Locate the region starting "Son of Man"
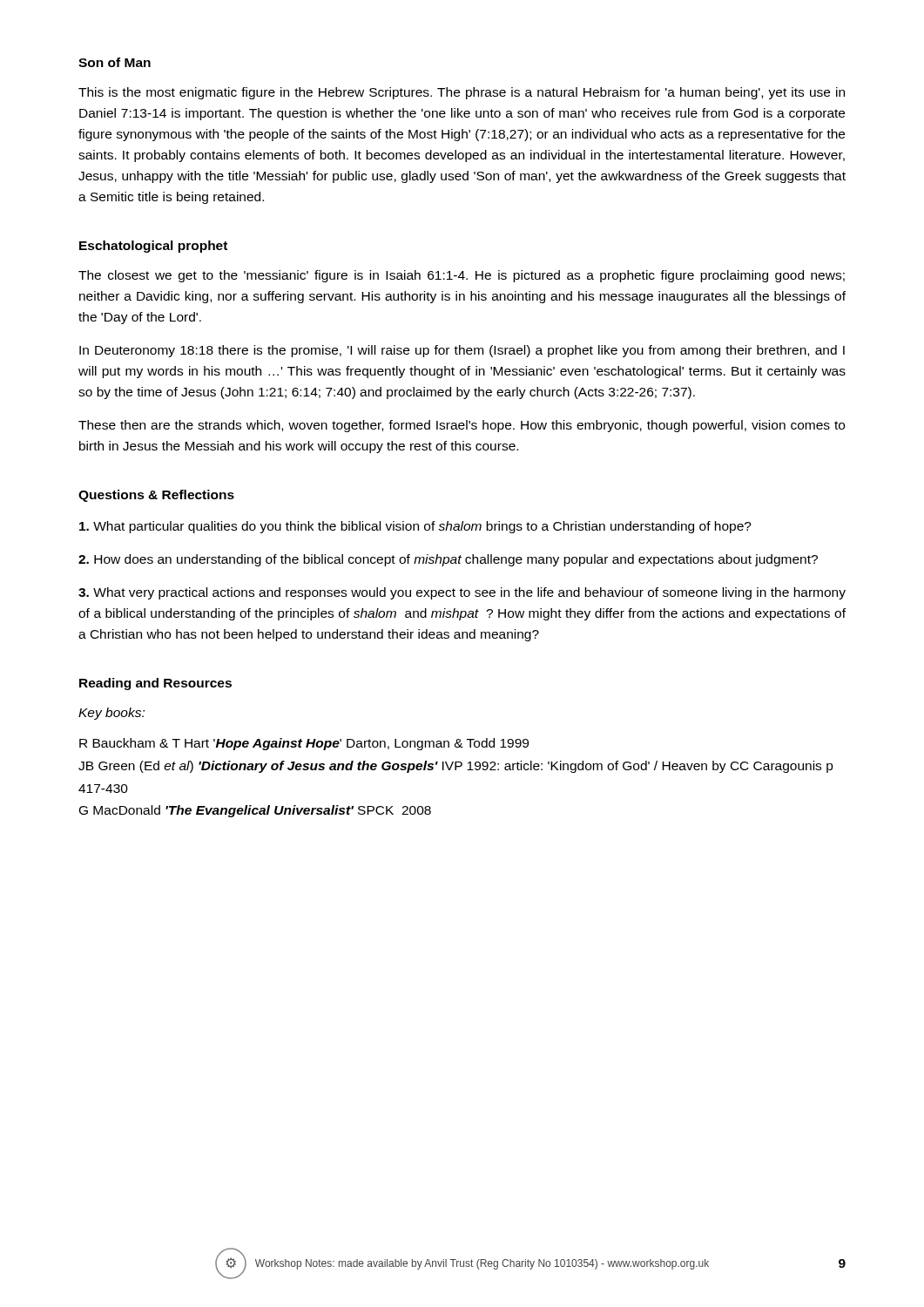The width and height of the screenshot is (924, 1307). [115, 62]
